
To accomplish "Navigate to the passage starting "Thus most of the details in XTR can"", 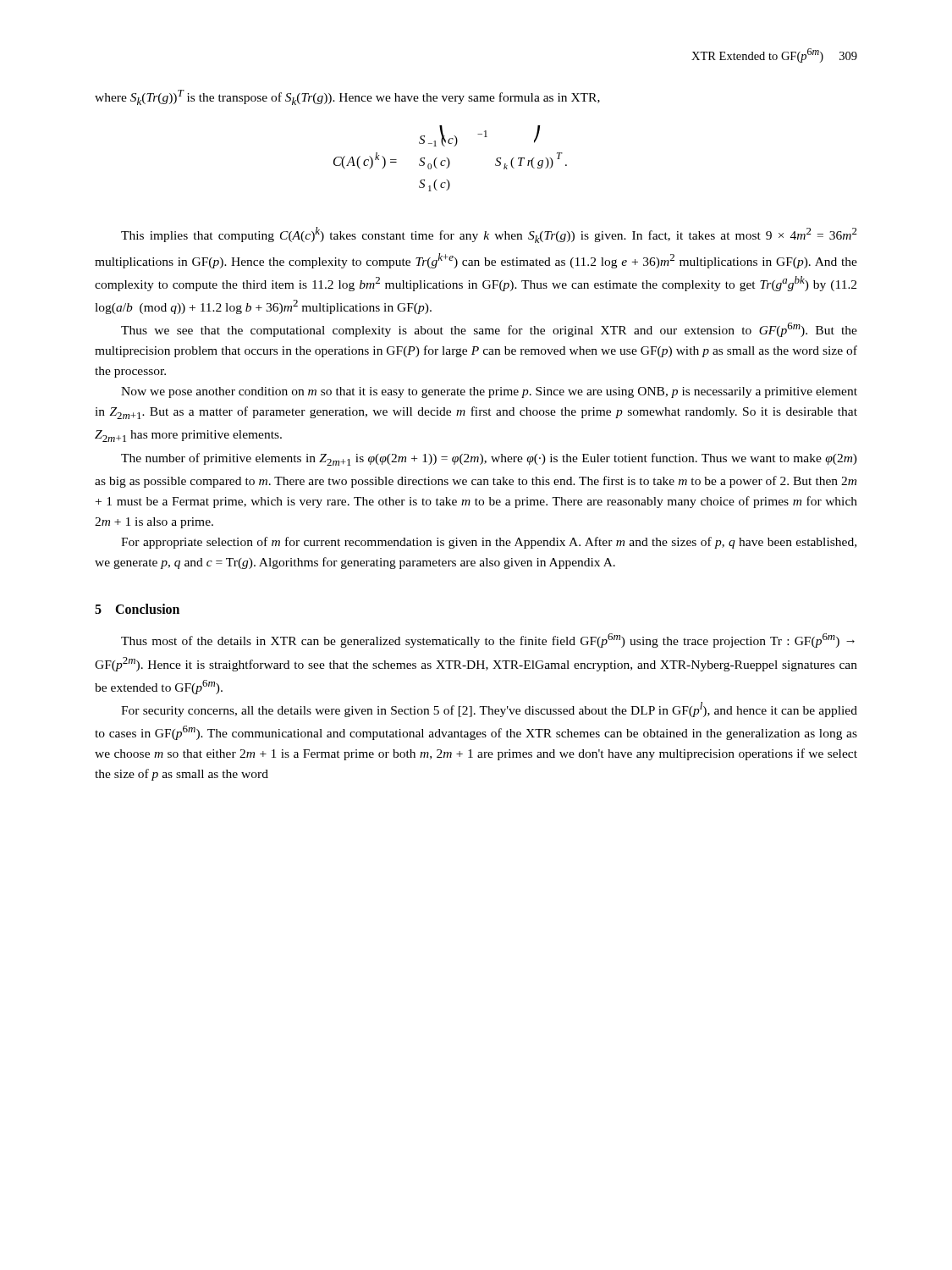I will pos(476,663).
